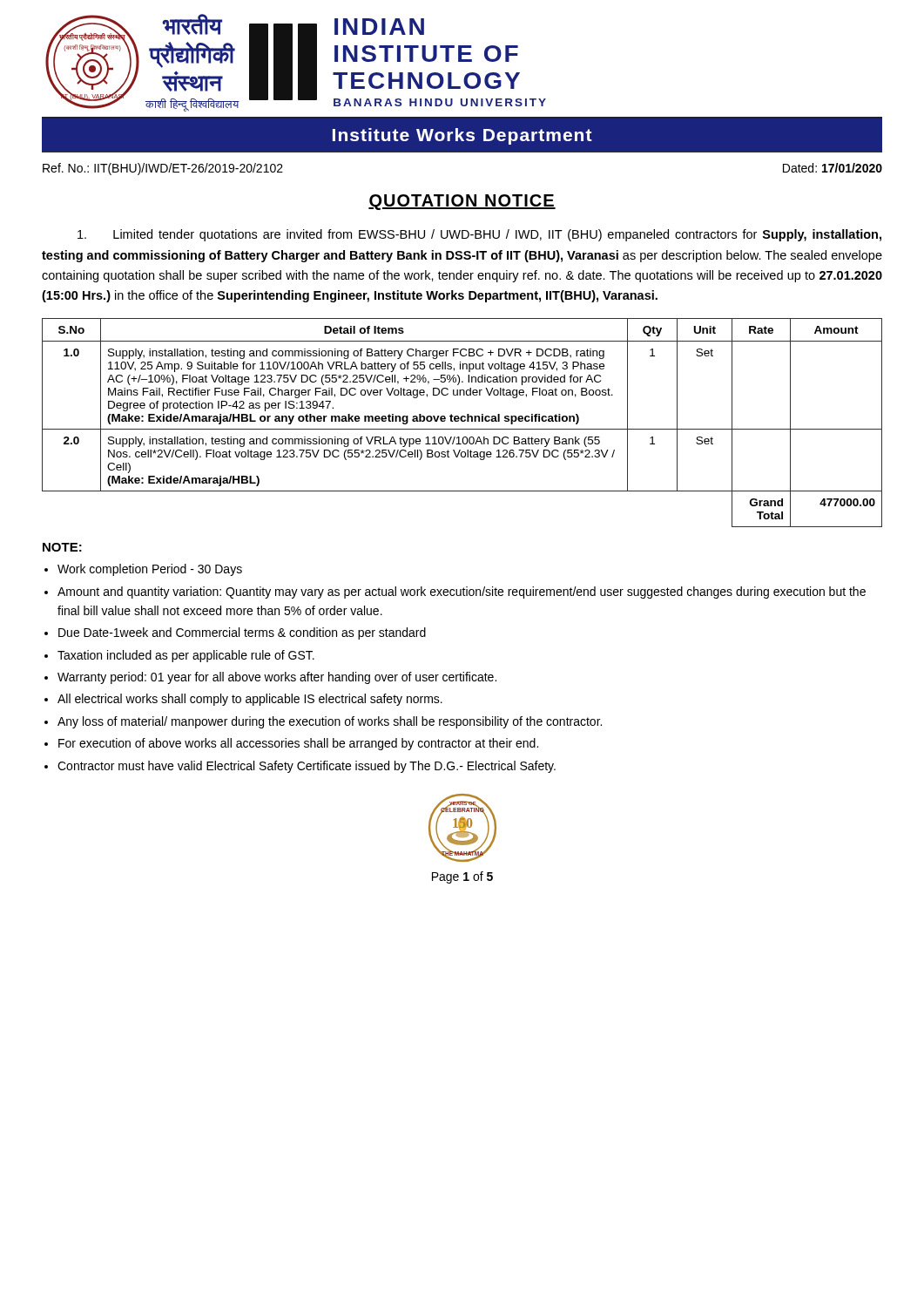This screenshot has width=924, height=1307.
Task: Find the text block starting "Ref. No.: IIT(BHU)/IWD/ET-26/2019-20/2102 Dated: 17/01/2020"
Action: pyautogui.click(x=169, y=169)
